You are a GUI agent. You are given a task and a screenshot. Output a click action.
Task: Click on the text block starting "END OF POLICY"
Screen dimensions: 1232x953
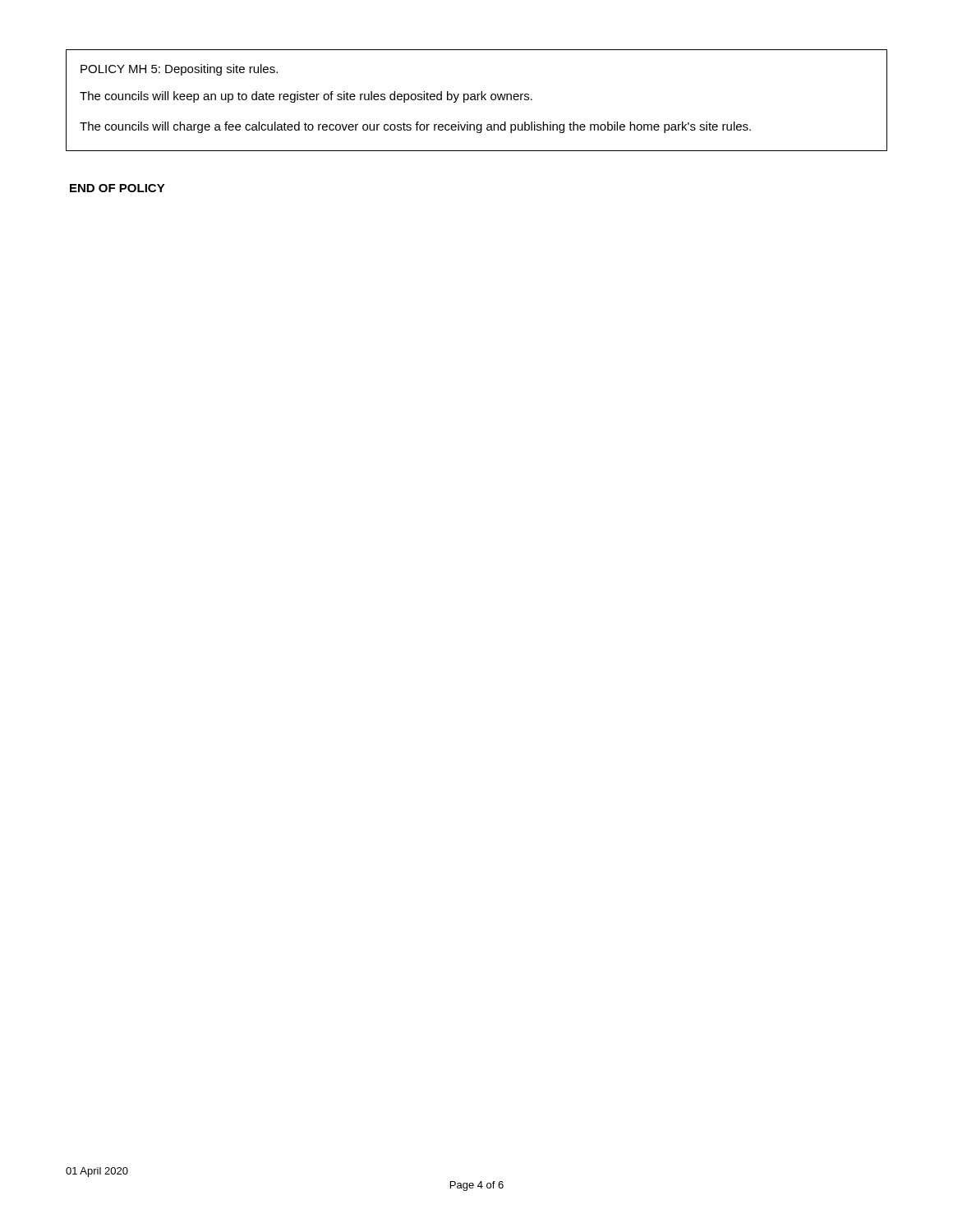(x=117, y=188)
